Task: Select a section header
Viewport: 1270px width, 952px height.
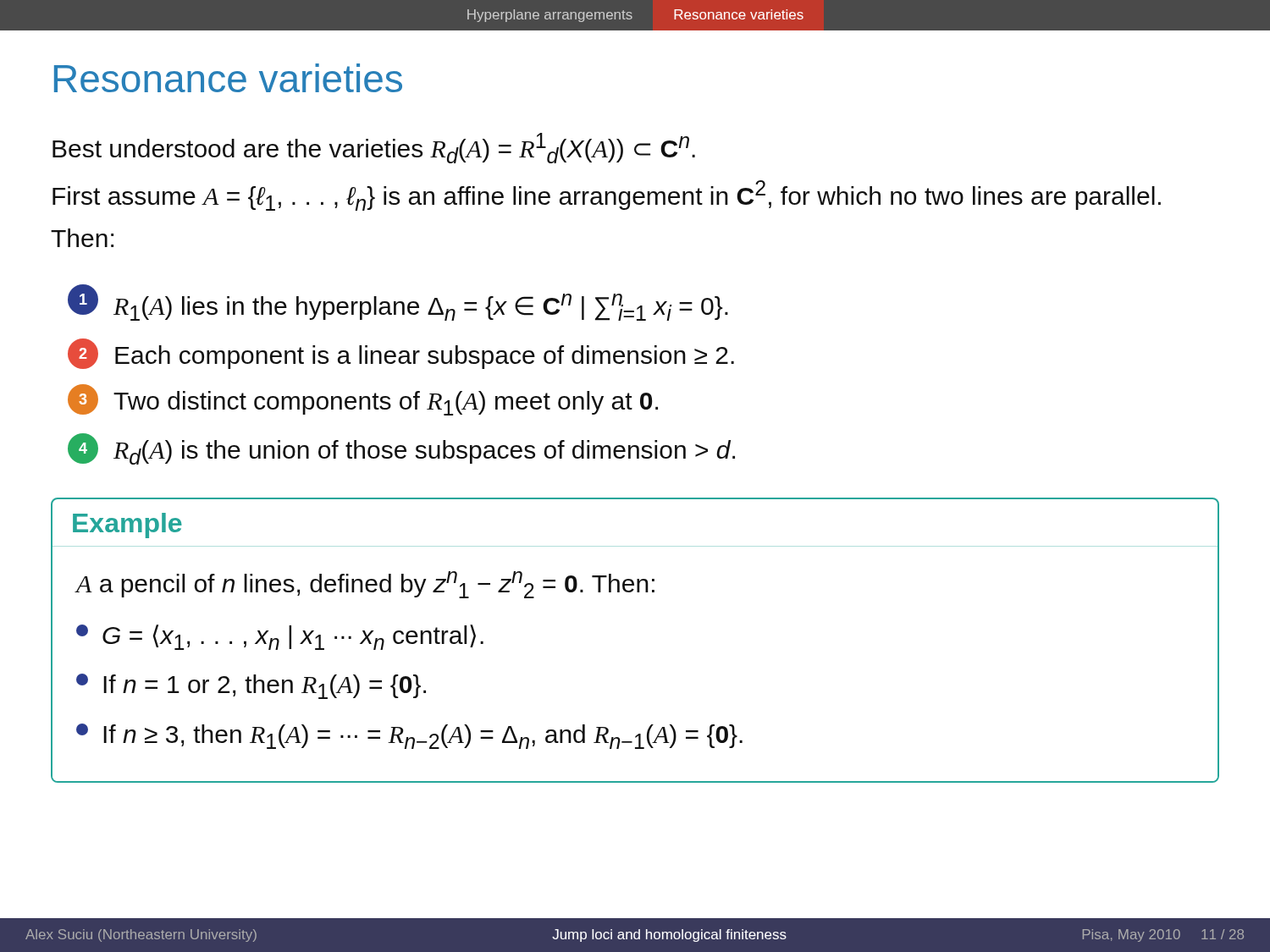Action: 635,640
